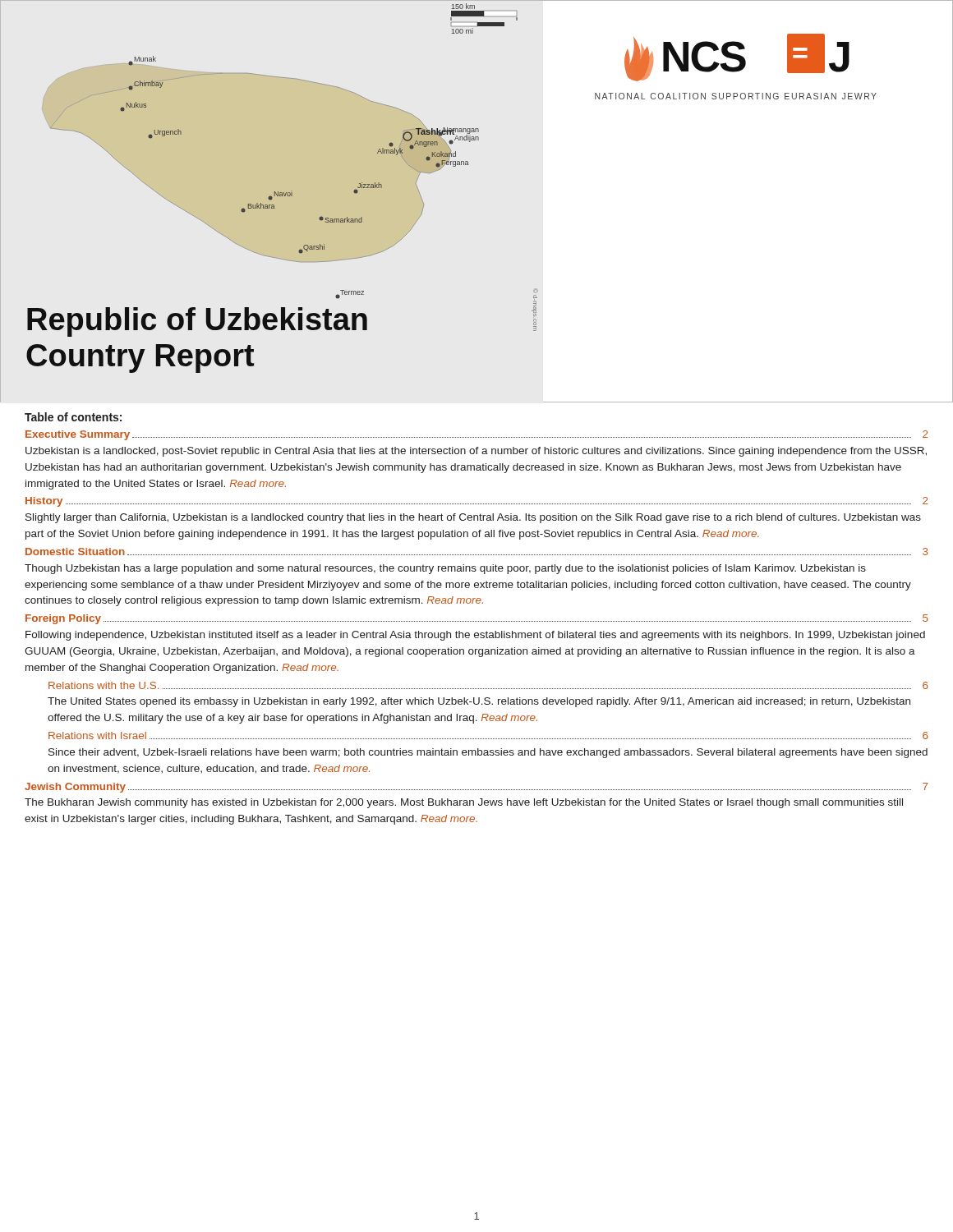This screenshot has width=953, height=1232.
Task: Find the block on this page that starts "Relations with Israel"
Action: tap(488, 736)
